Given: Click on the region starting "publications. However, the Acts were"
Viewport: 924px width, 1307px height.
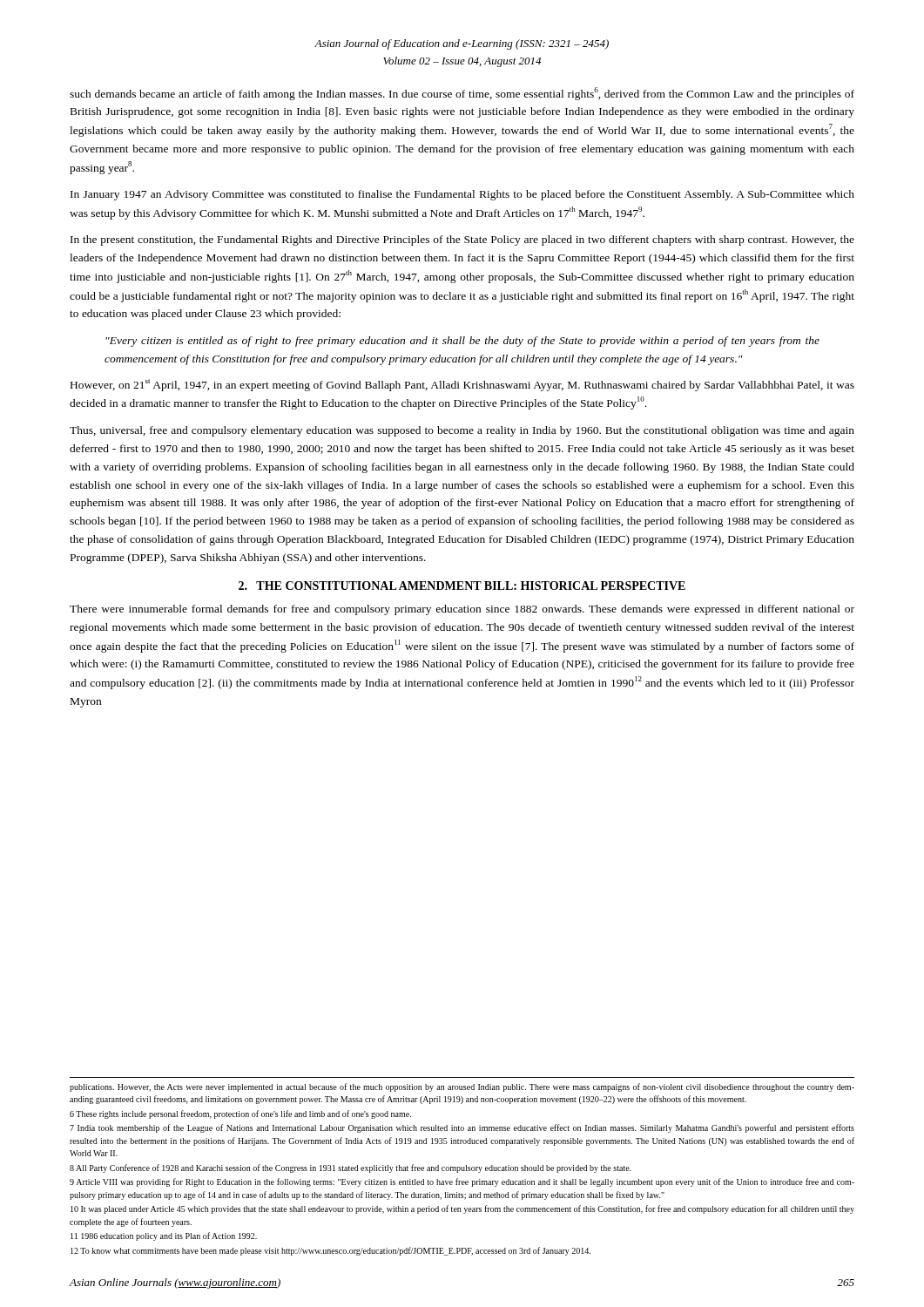Looking at the screenshot, I should click(462, 1093).
